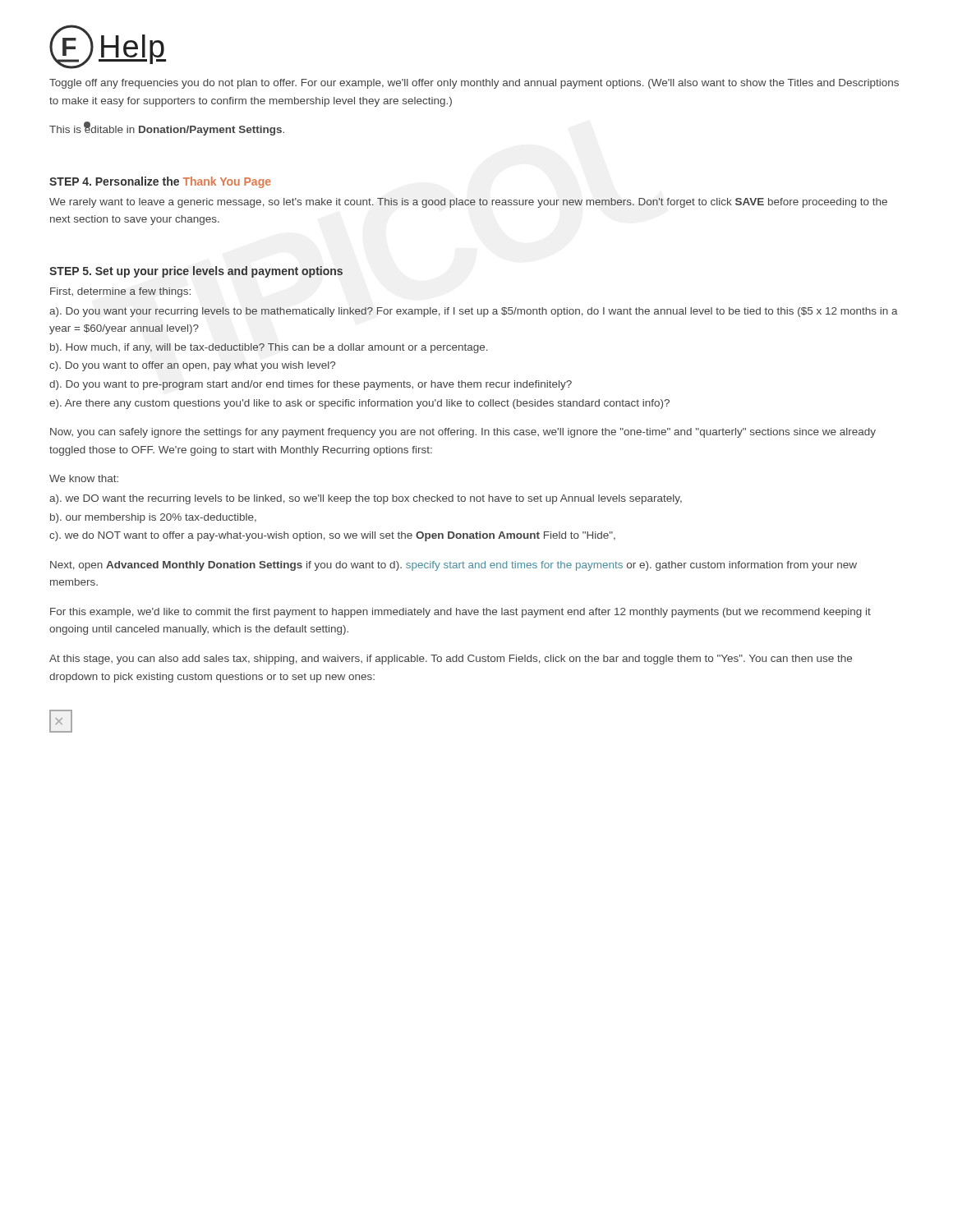This screenshot has width=953, height=1232.
Task: Select the list item containing "a). we DO"
Action: [x=366, y=498]
